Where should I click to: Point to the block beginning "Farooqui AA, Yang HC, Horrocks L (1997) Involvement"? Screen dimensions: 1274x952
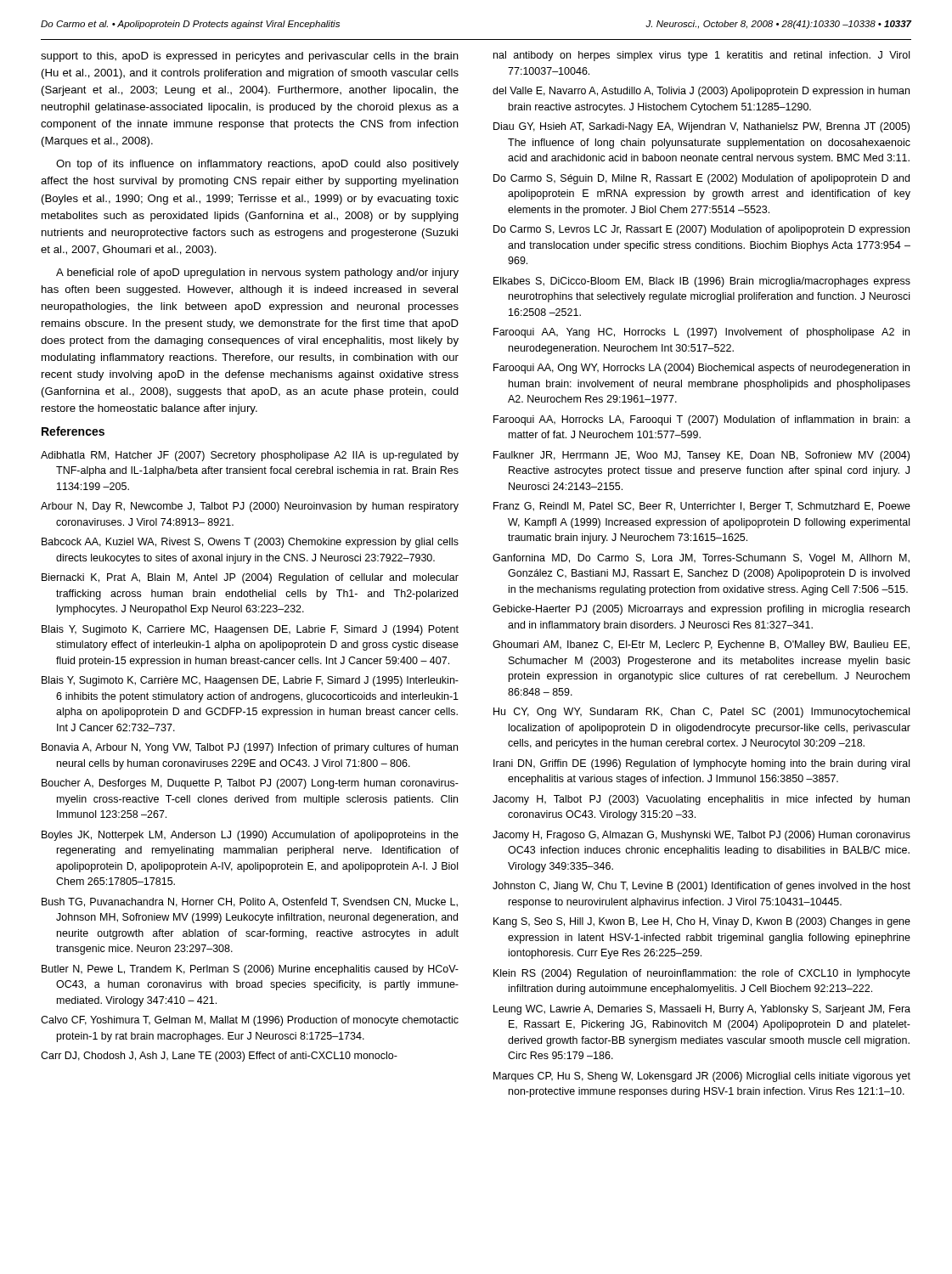(701, 340)
